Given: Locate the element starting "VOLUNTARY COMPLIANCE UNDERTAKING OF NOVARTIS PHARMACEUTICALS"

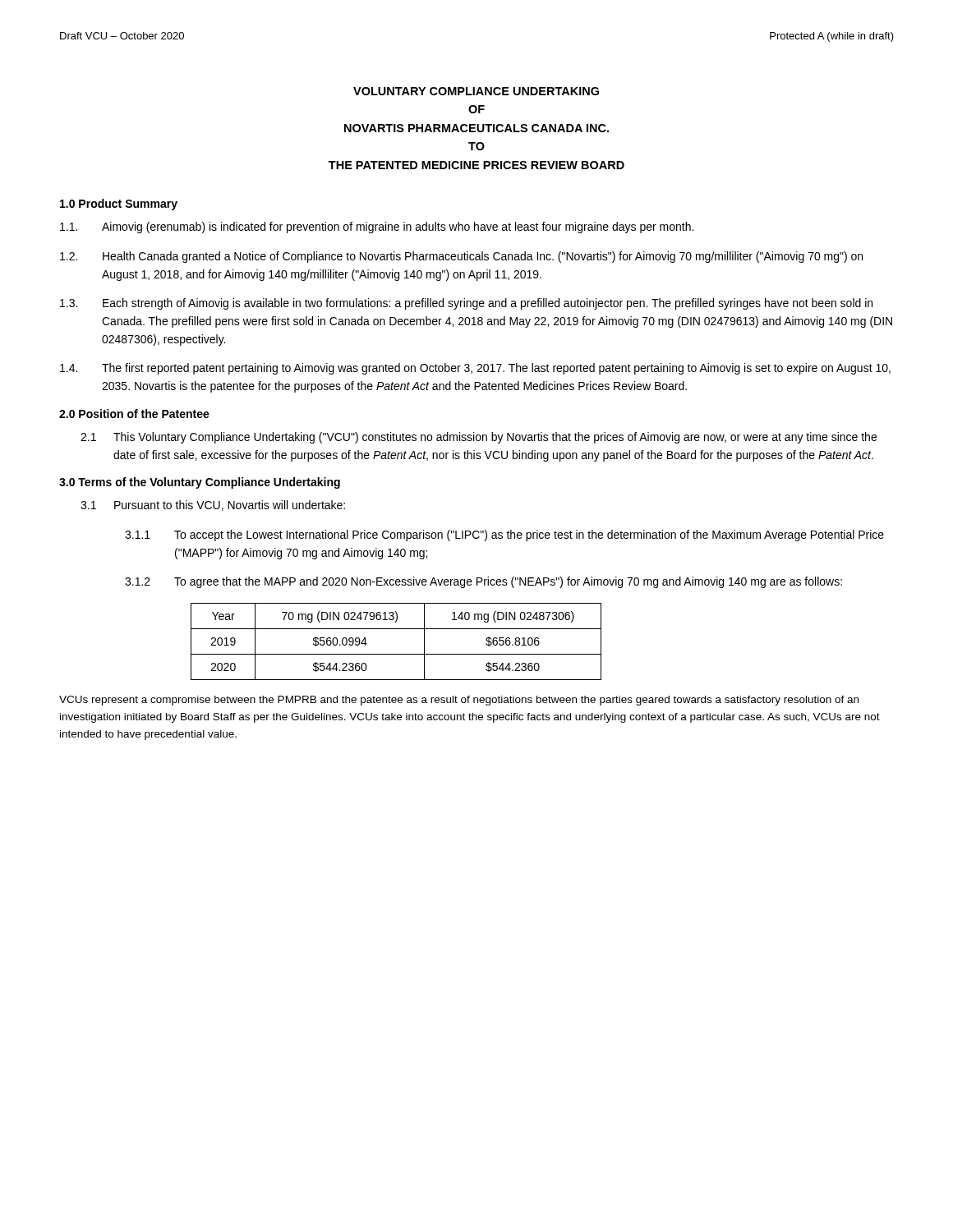Looking at the screenshot, I should (476, 128).
